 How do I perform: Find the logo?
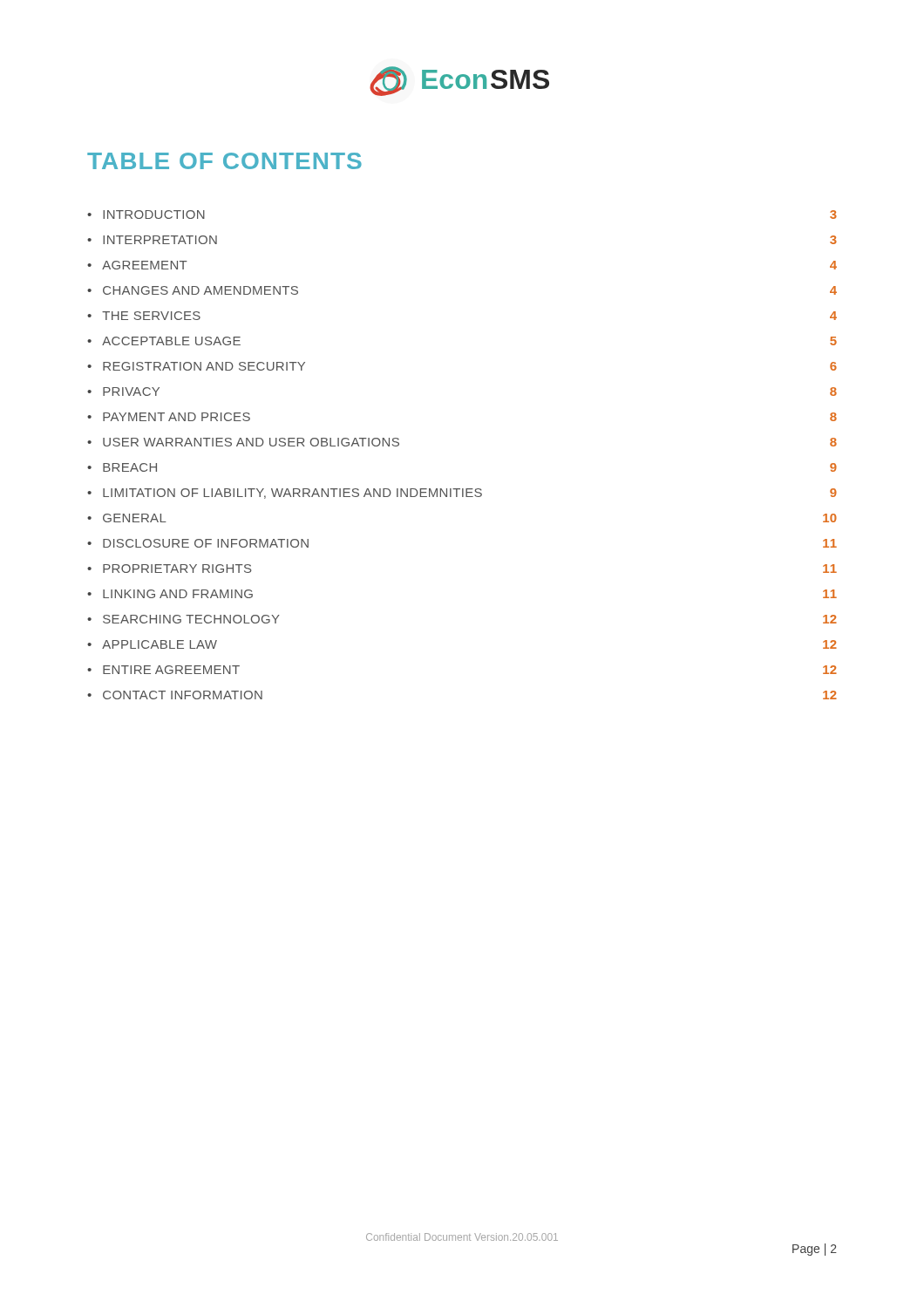click(462, 82)
